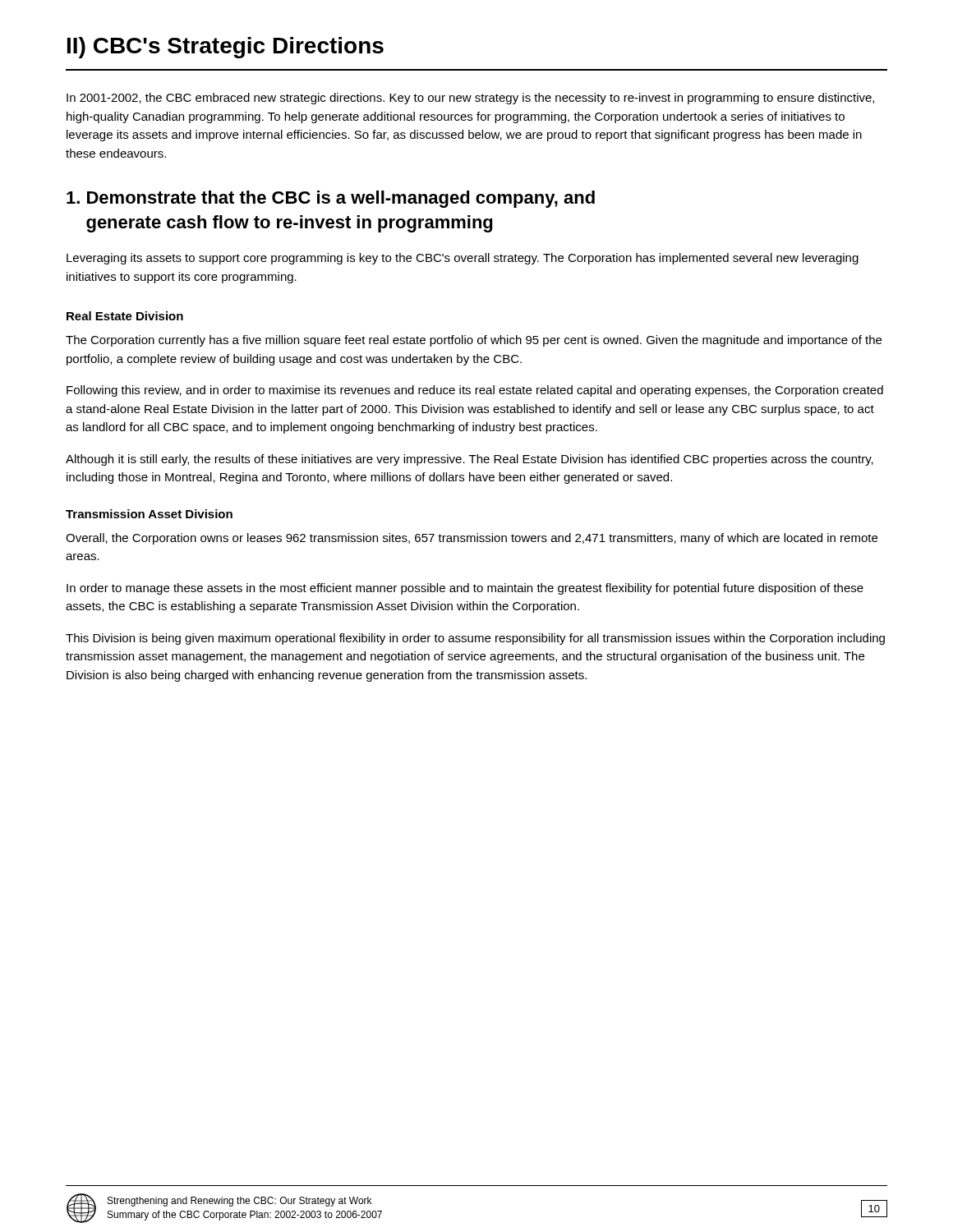
Task: Point to the passage starting "Transmission Asset Division"
Action: [149, 514]
